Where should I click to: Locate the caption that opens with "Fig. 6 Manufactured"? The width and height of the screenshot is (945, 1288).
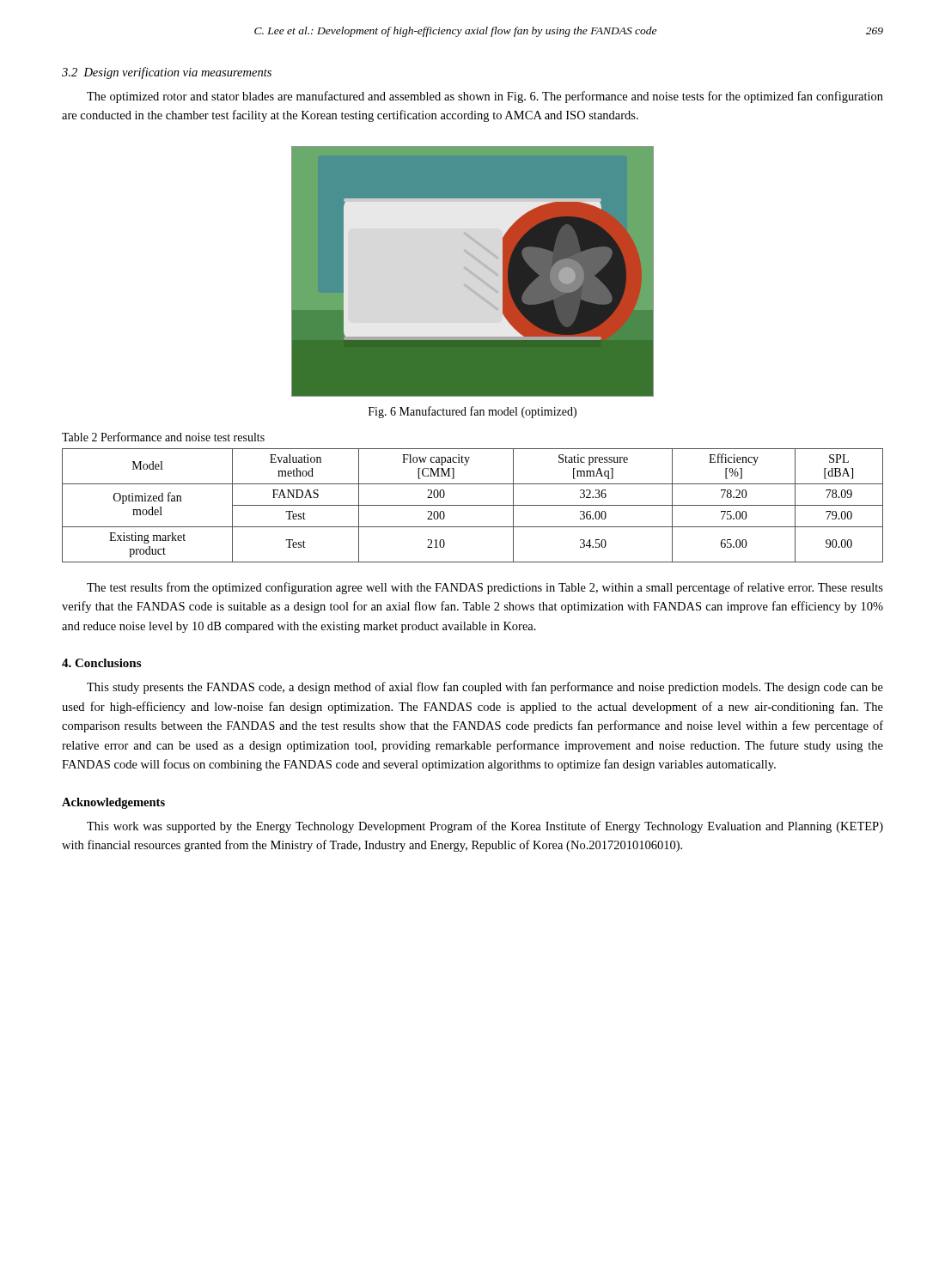(472, 412)
